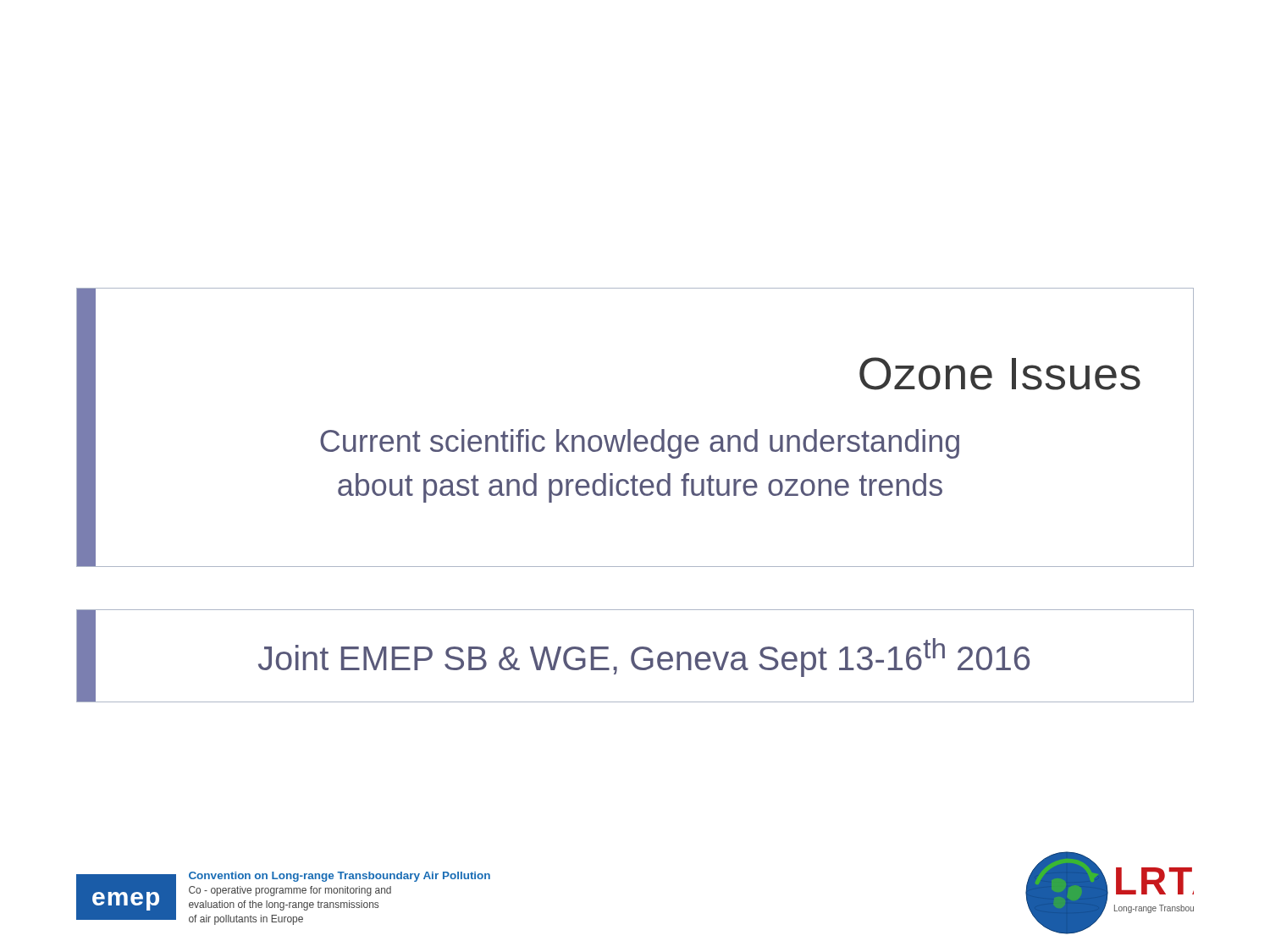This screenshot has height=952, width=1270.
Task: Find the block starting "Joint EMEP SB &"
Action: click(635, 656)
